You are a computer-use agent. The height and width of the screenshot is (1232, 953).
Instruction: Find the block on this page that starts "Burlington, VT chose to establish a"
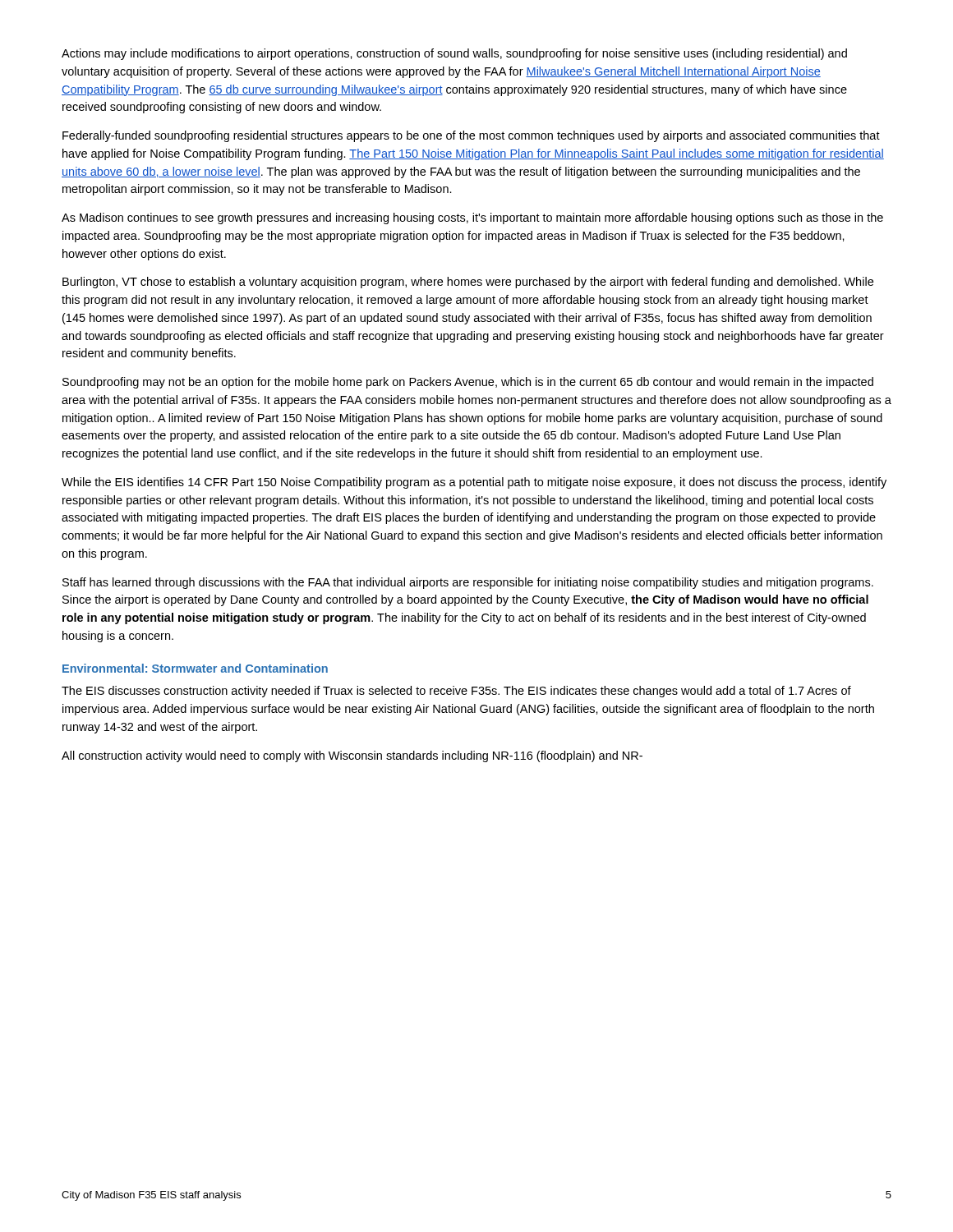(x=476, y=318)
